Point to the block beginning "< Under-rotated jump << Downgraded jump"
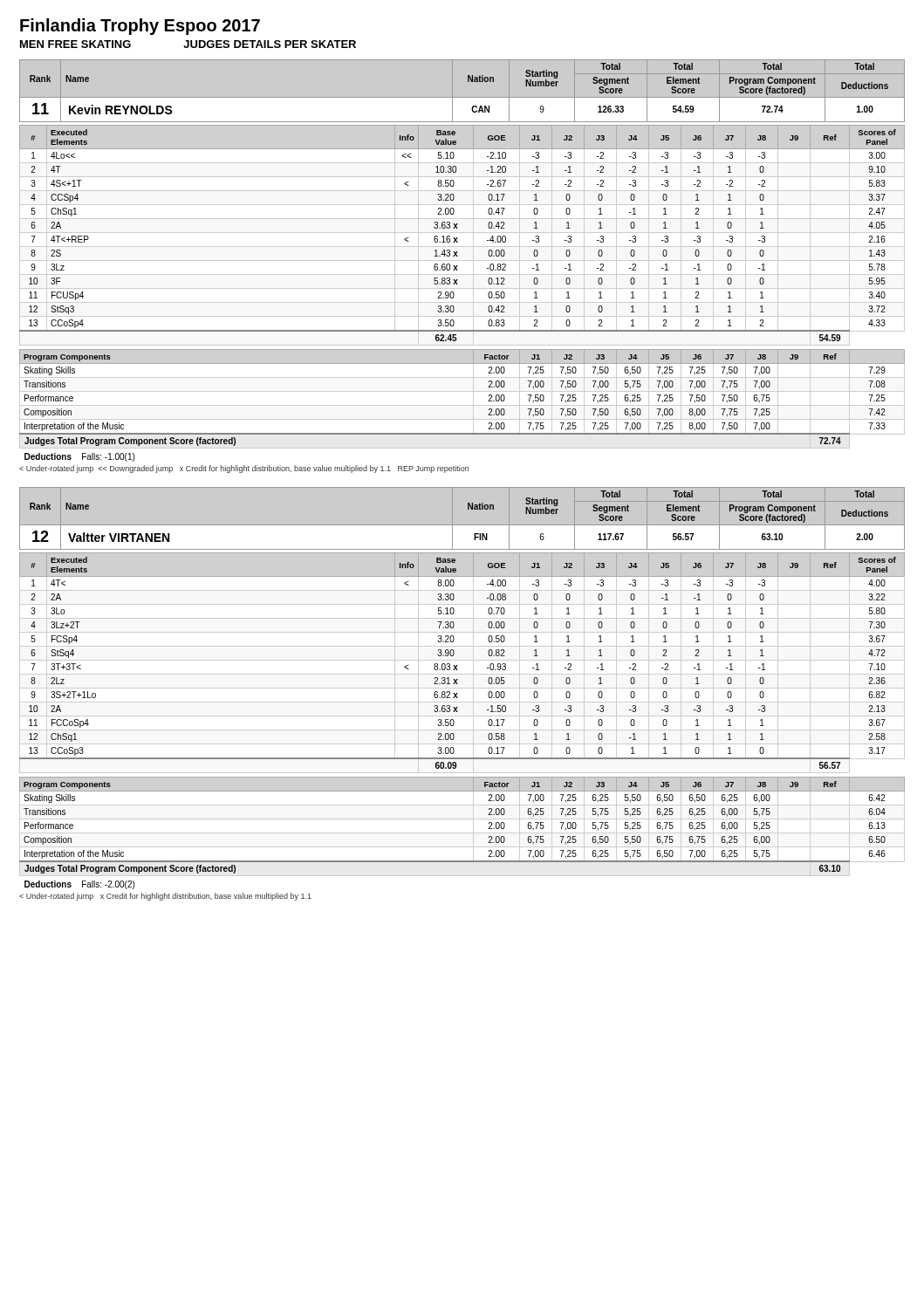Image resolution: width=924 pixels, height=1309 pixels. (x=244, y=469)
